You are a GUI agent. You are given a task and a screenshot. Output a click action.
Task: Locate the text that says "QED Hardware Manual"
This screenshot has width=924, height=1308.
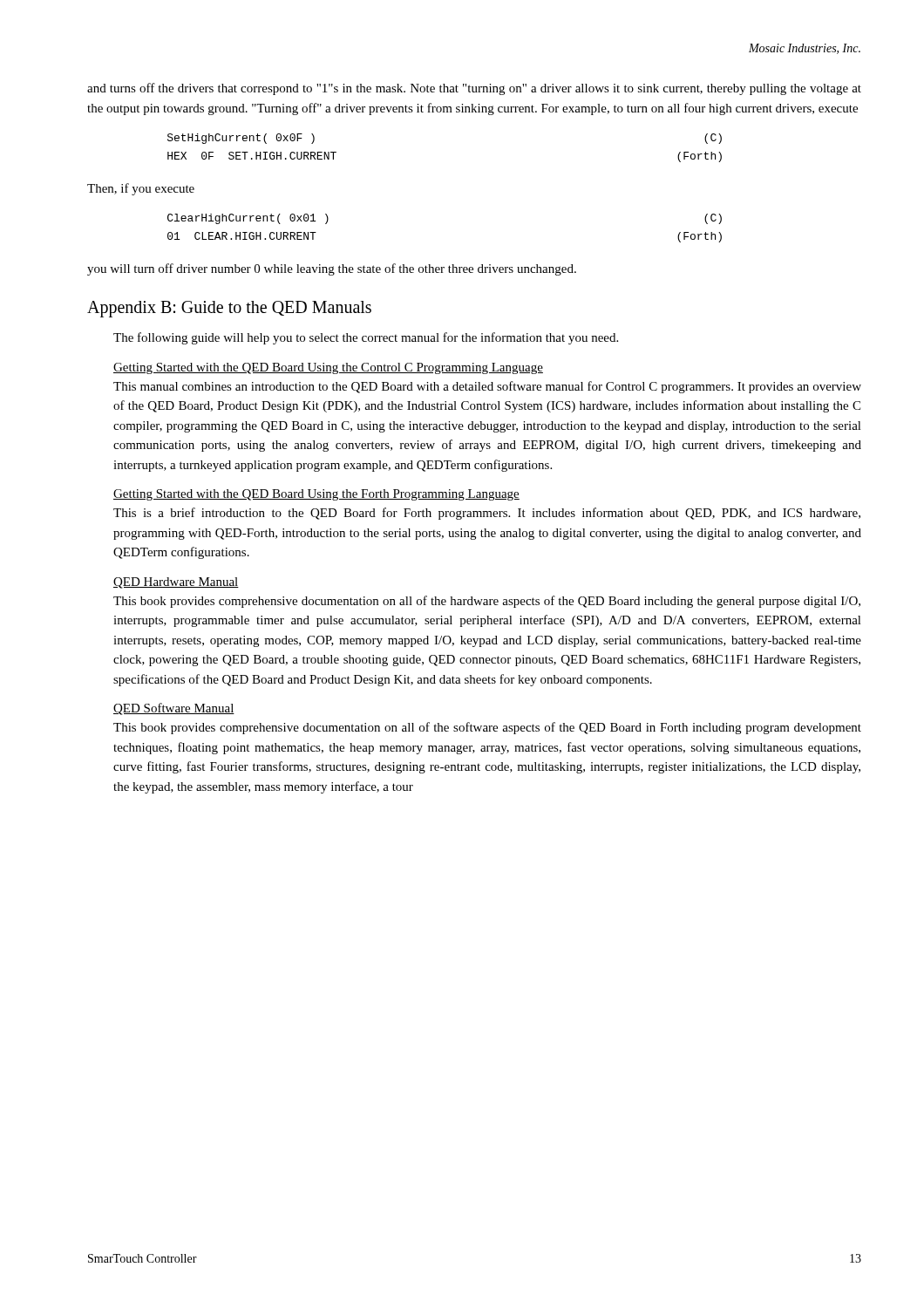176,581
